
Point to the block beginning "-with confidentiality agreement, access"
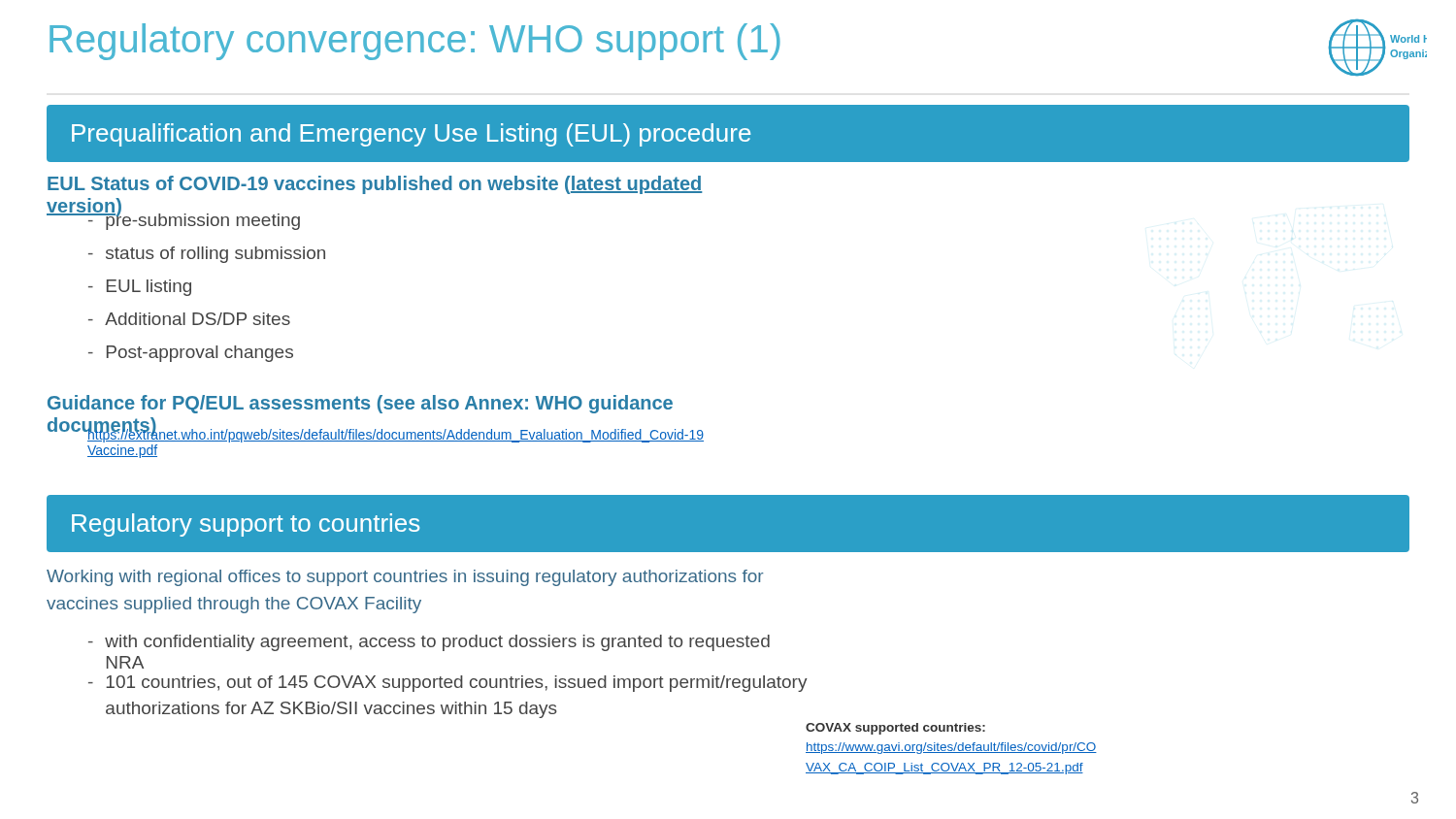(x=432, y=652)
